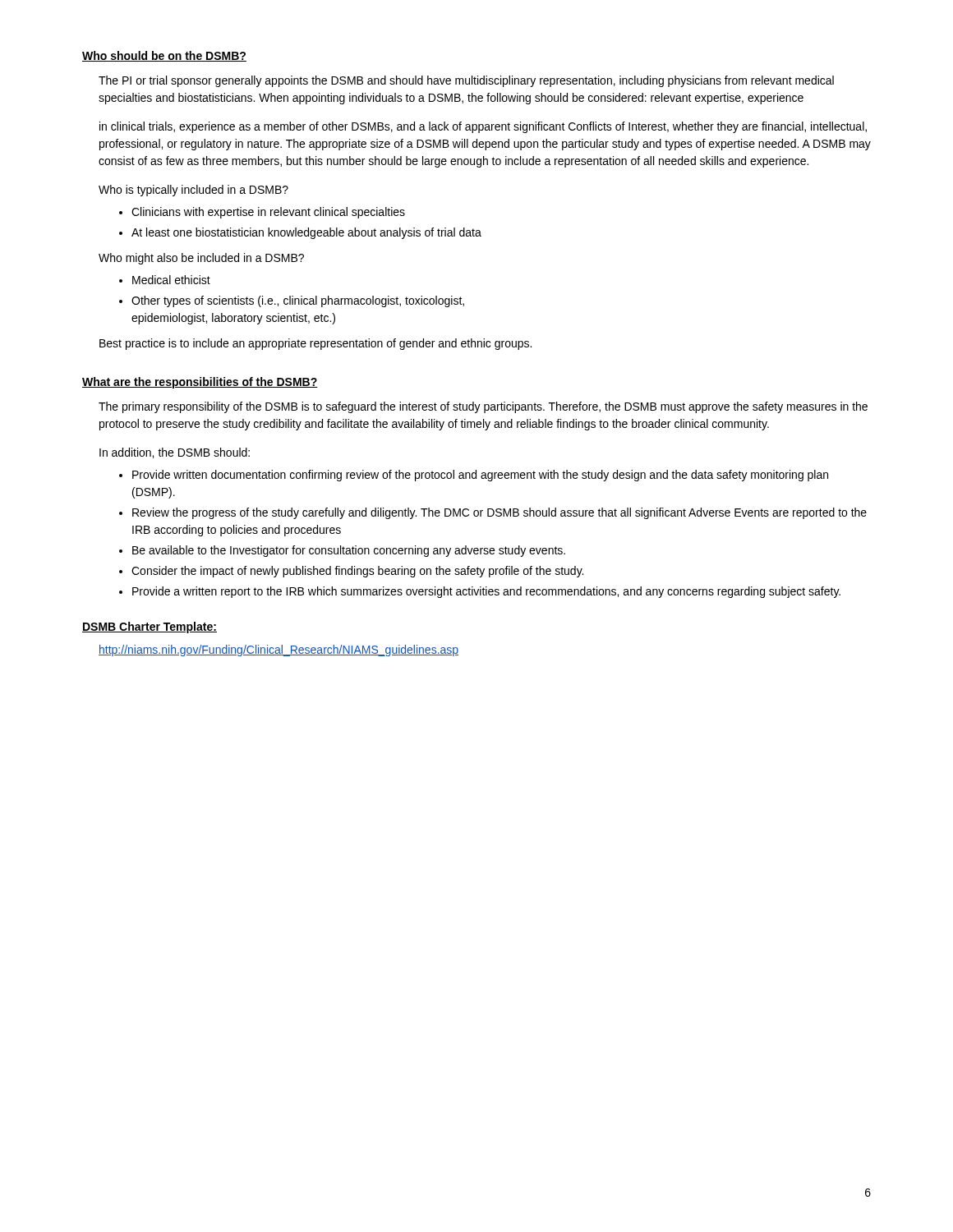The image size is (953, 1232).
Task: Click the passage that begins "Who is typically"
Action: coord(194,190)
